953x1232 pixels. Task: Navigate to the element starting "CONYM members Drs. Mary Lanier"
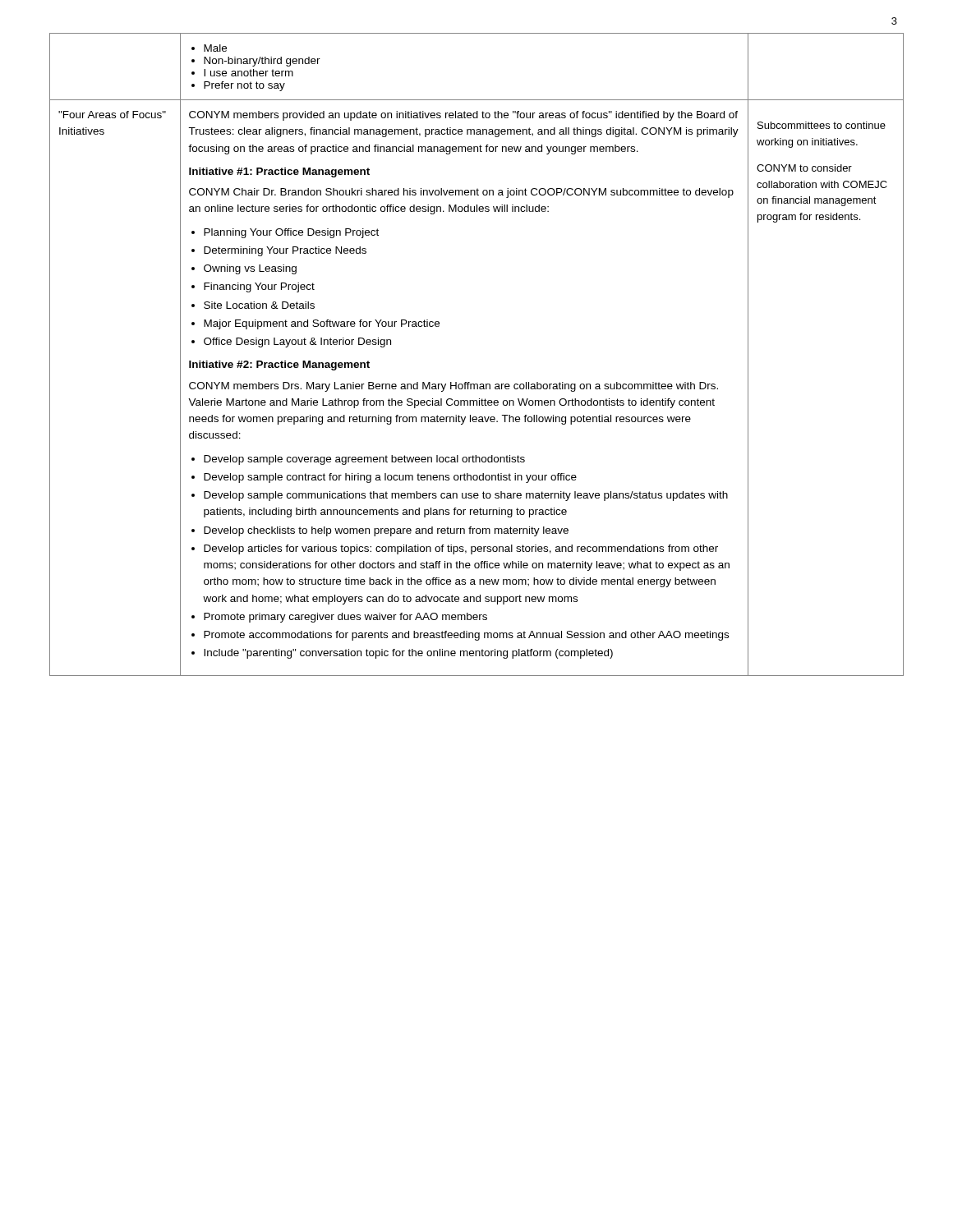pyautogui.click(x=464, y=411)
